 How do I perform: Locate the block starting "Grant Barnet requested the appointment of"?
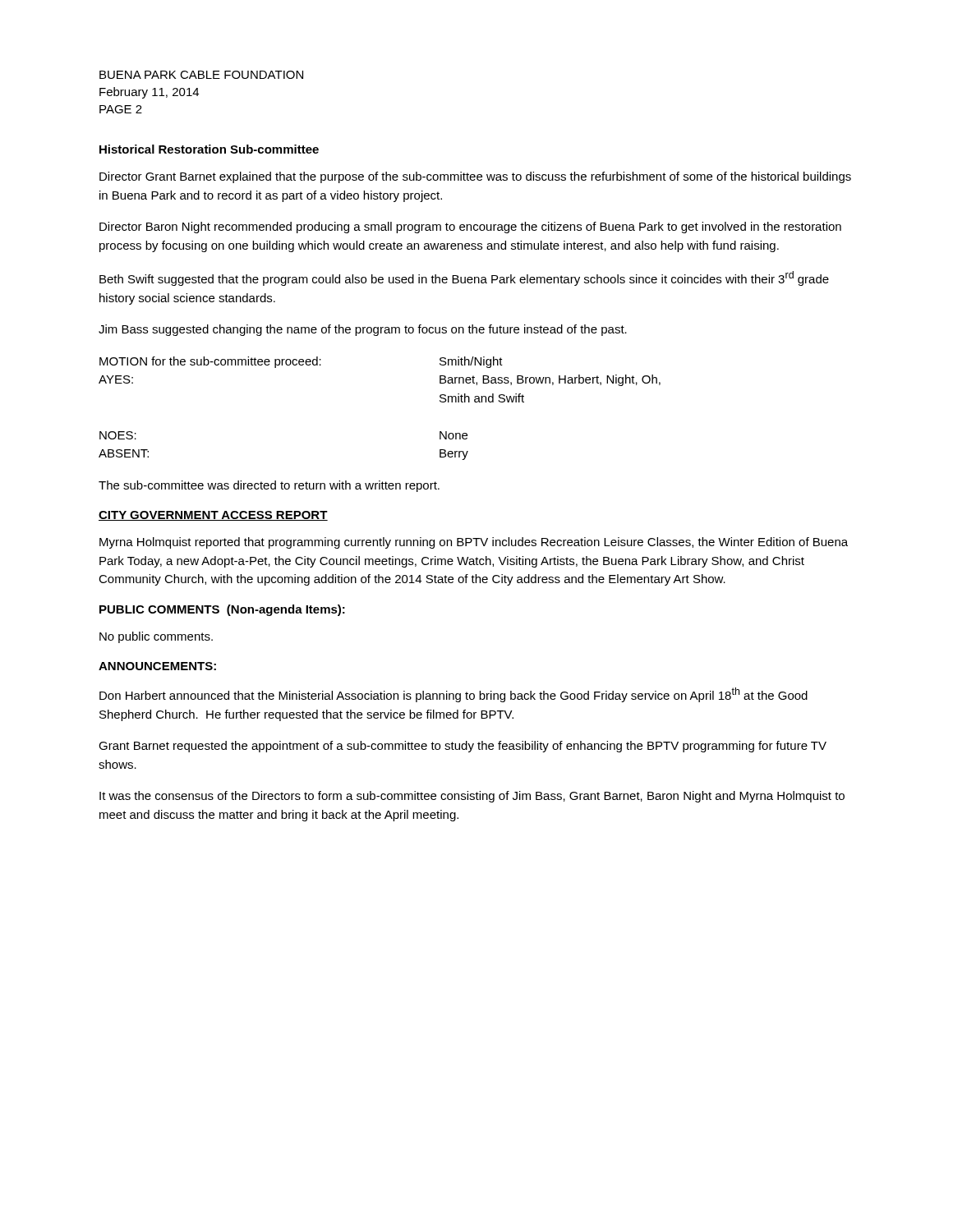(x=463, y=755)
